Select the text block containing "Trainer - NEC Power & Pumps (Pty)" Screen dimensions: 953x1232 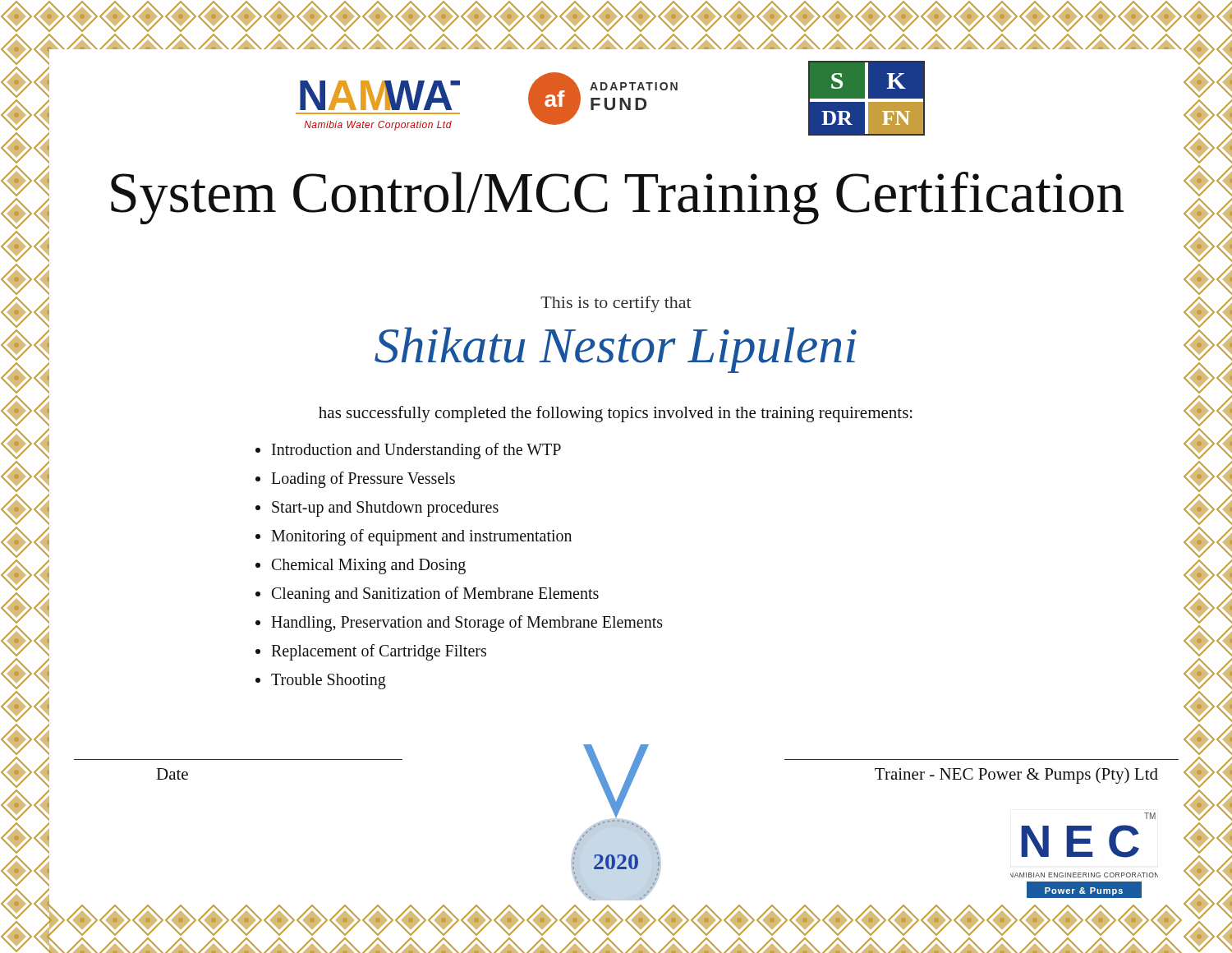click(x=1016, y=774)
